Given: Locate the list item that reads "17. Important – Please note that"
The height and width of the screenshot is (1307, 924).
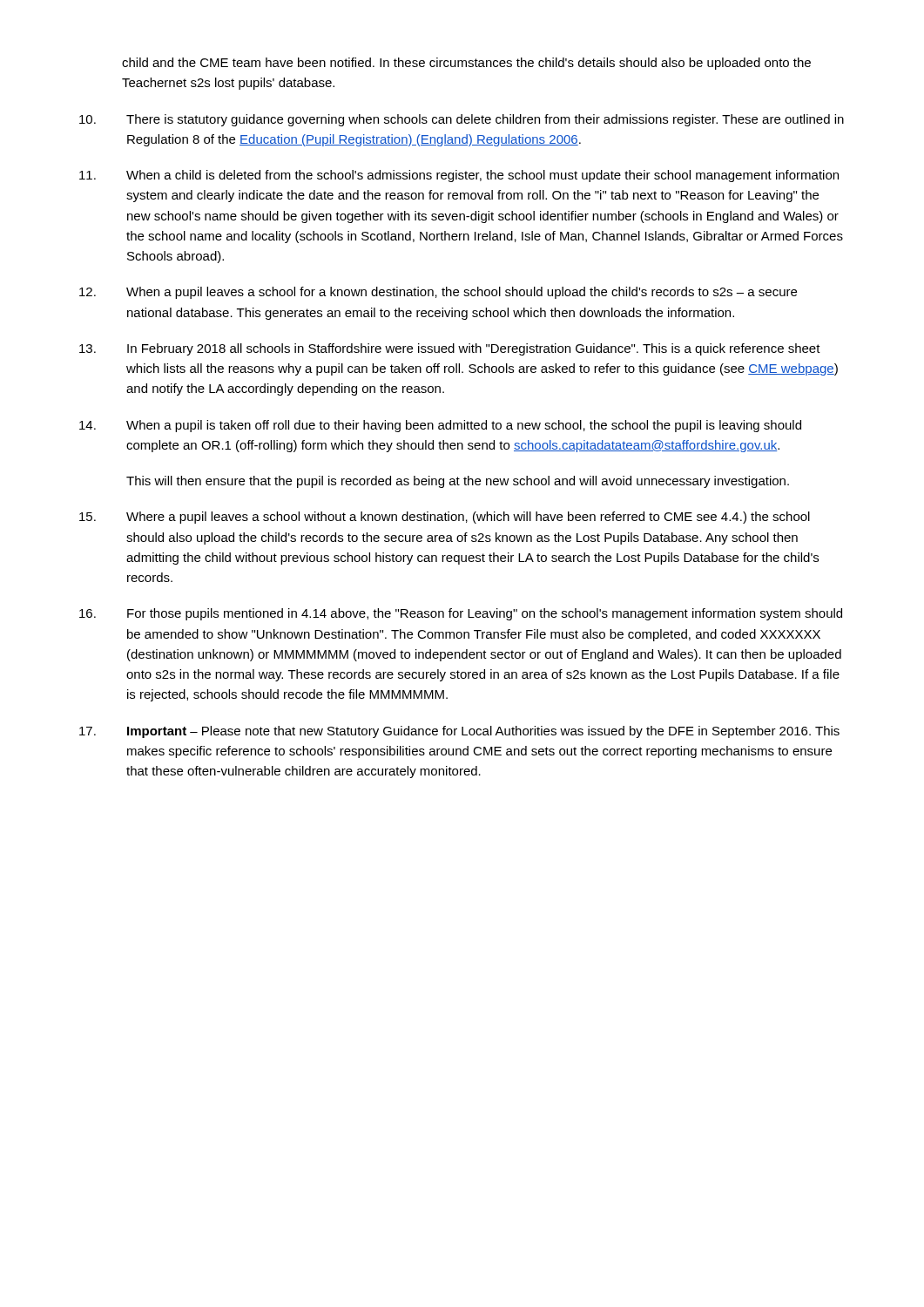Looking at the screenshot, I should click(462, 751).
